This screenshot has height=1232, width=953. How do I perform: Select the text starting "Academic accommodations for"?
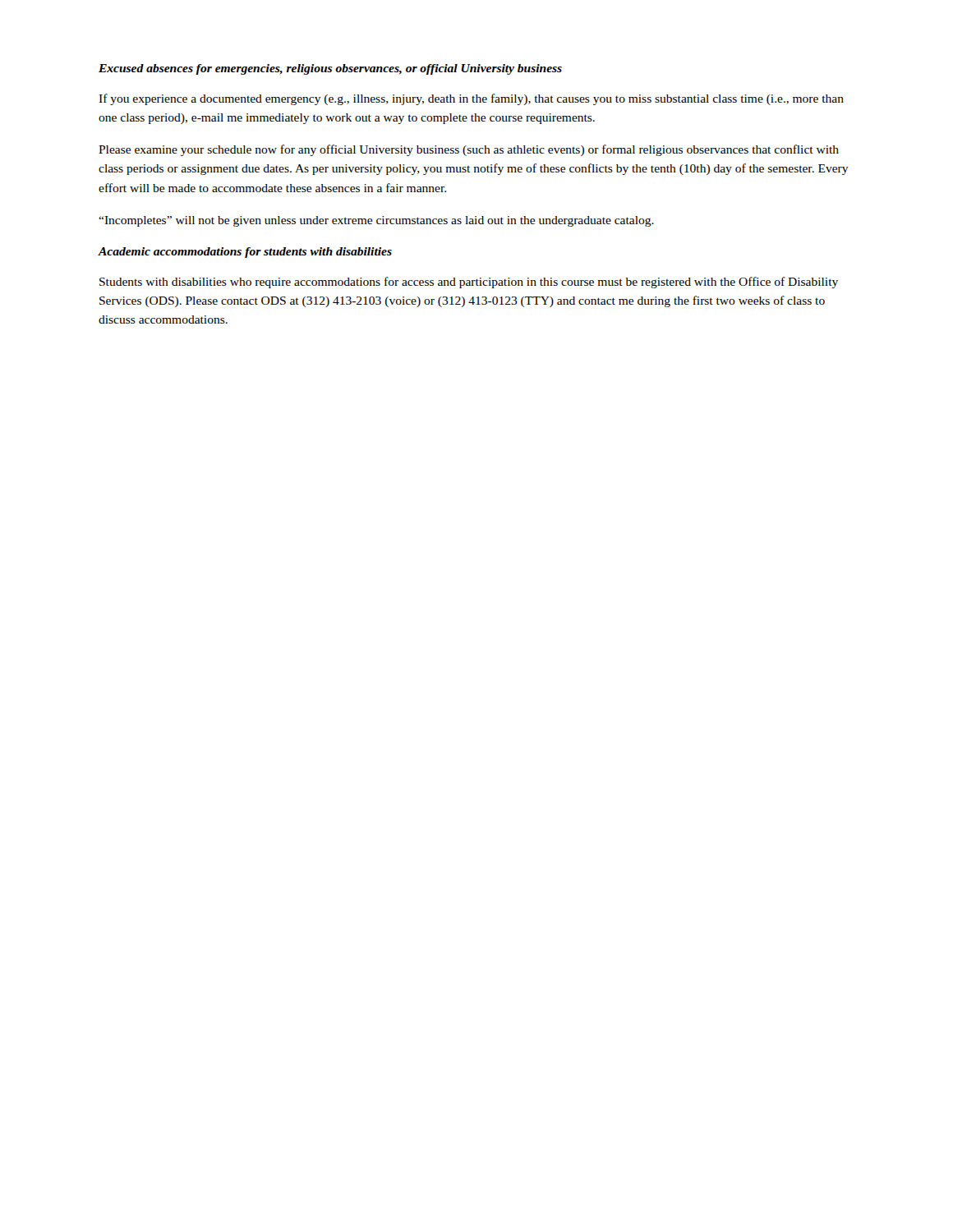click(245, 251)
